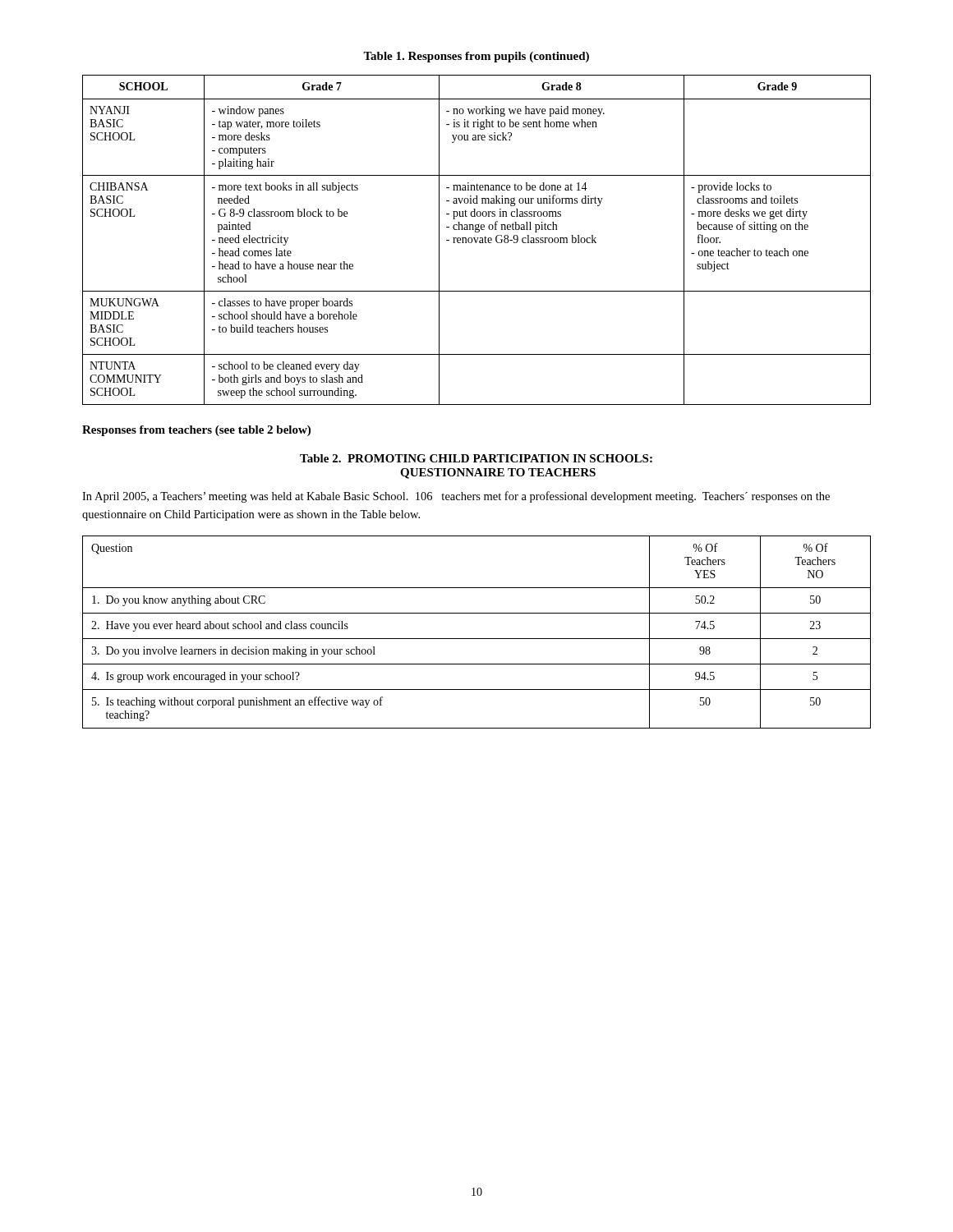Point to the caption beginning "Table 1. Responses from pupils"
The height and width of the screenshot is (1232, 953).
[x=476, y=56]
